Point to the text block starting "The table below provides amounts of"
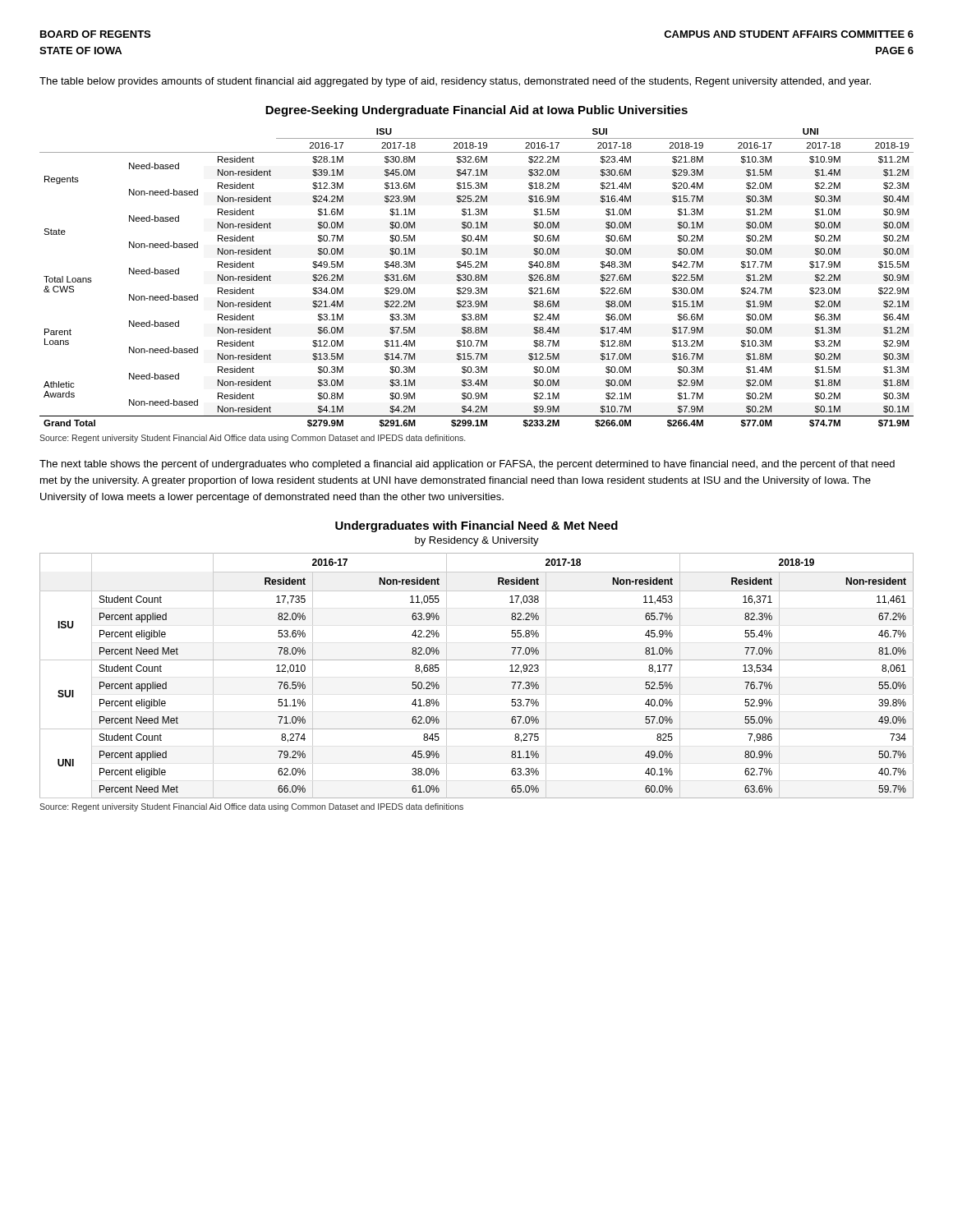The image size is (953, 1232). point(456,81)
